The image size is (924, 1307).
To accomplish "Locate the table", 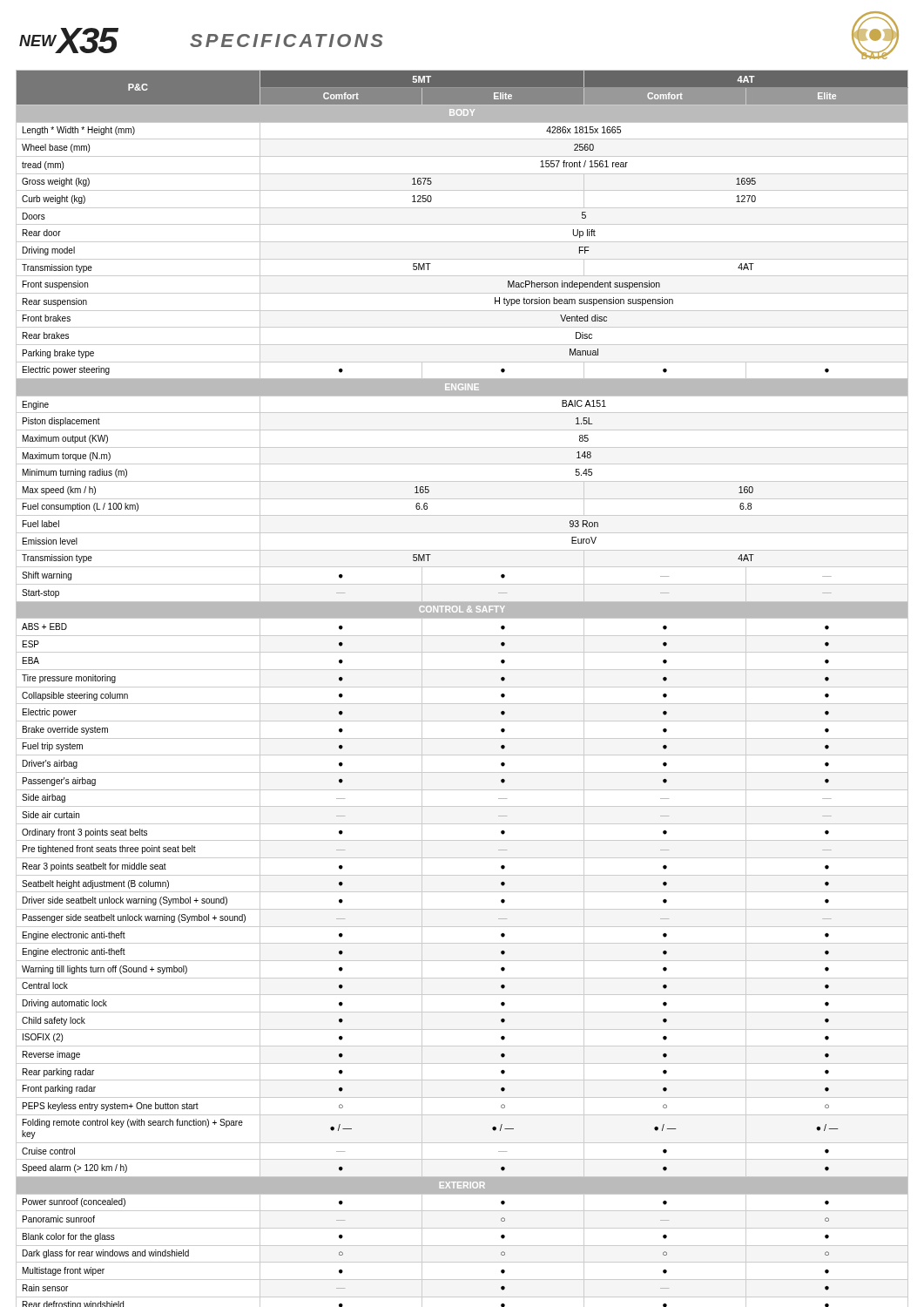I will pyautogui.click(x=462, y=688).
